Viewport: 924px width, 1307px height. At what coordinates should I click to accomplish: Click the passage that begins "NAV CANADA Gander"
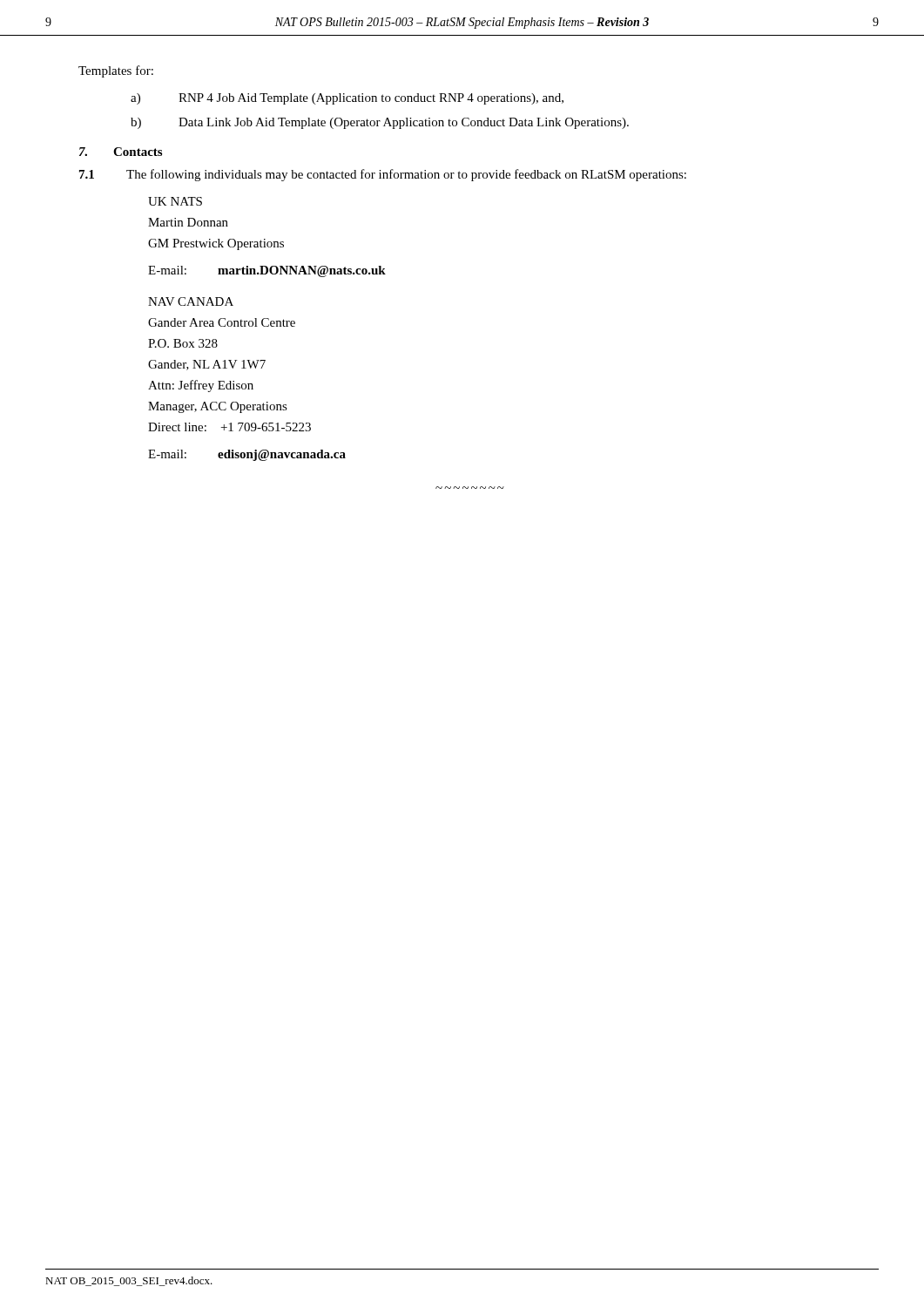(x=230, y=364)
